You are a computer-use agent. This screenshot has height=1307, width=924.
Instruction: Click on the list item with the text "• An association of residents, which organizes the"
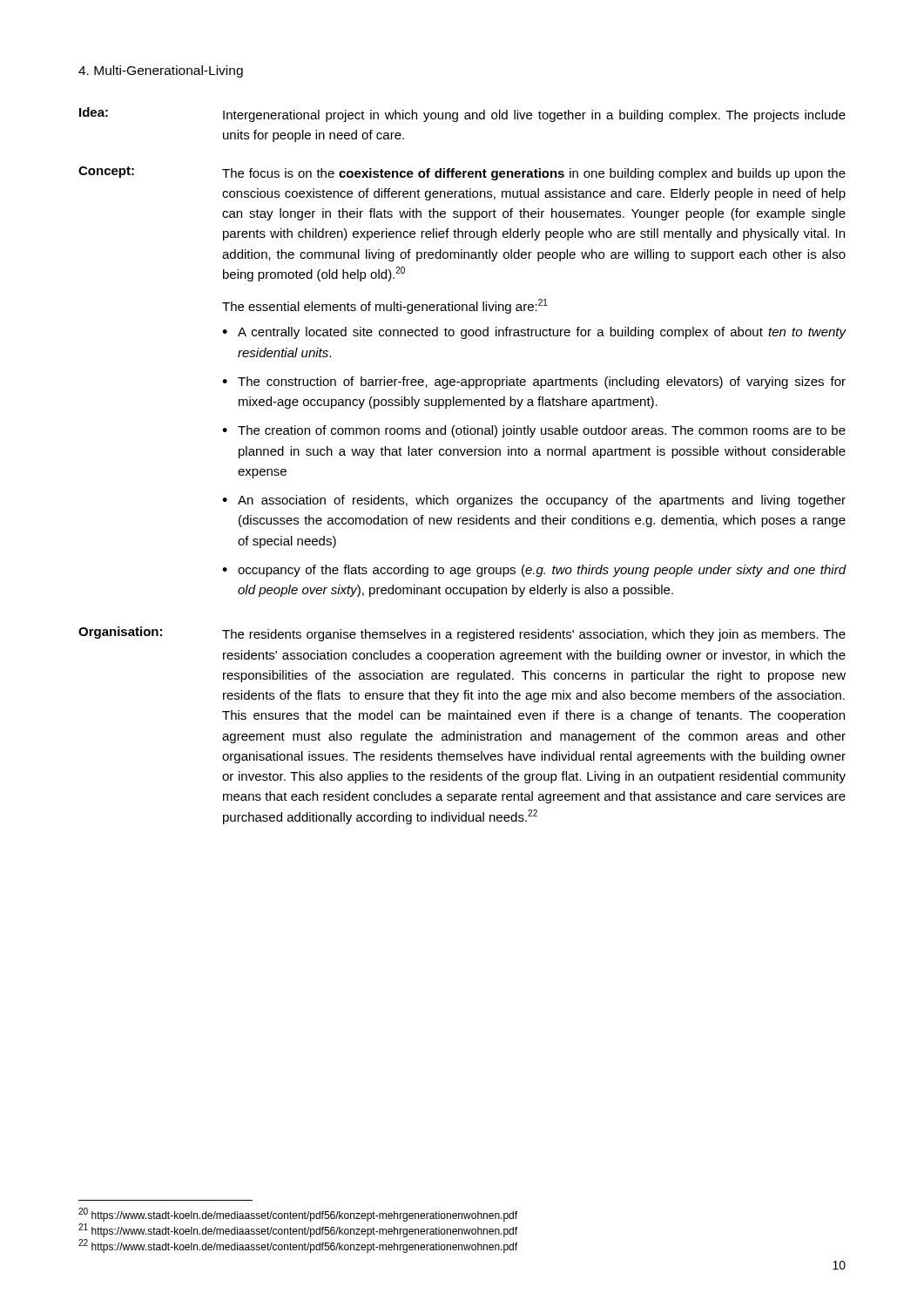(x=534, y=520)
